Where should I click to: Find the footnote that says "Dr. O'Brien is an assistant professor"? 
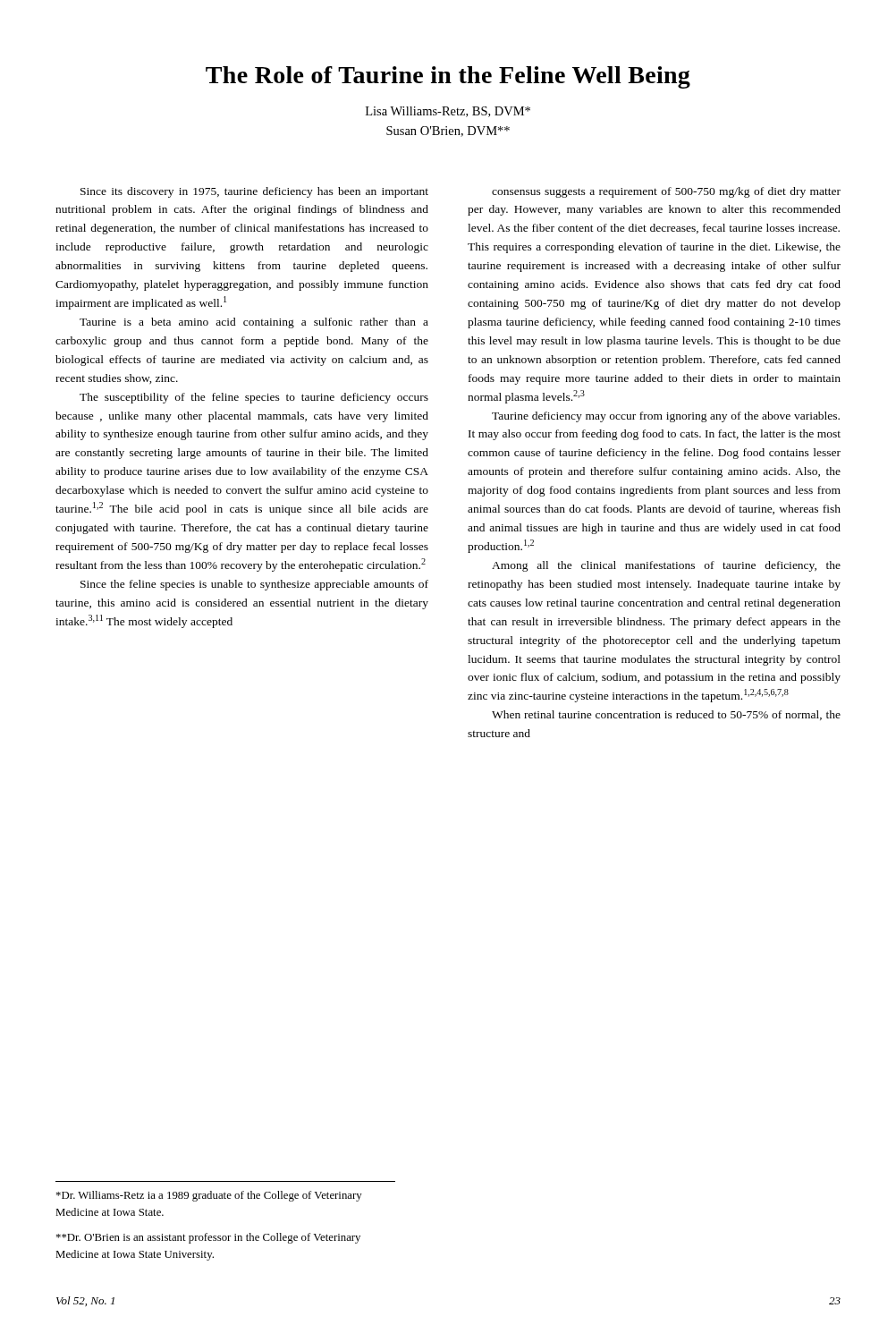[225, 1246]
